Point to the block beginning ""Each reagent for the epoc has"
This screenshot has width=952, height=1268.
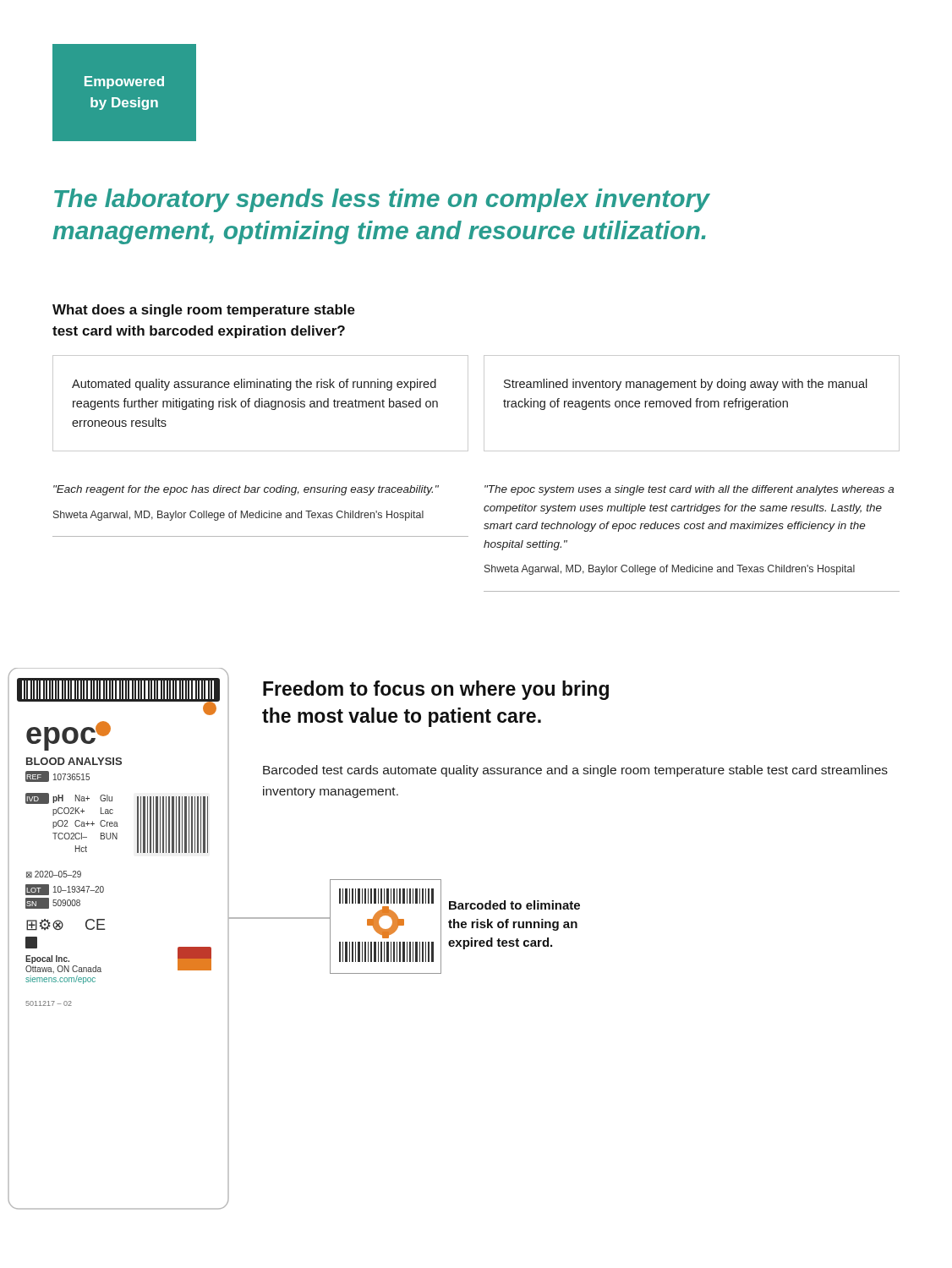(x=245, y=489)
